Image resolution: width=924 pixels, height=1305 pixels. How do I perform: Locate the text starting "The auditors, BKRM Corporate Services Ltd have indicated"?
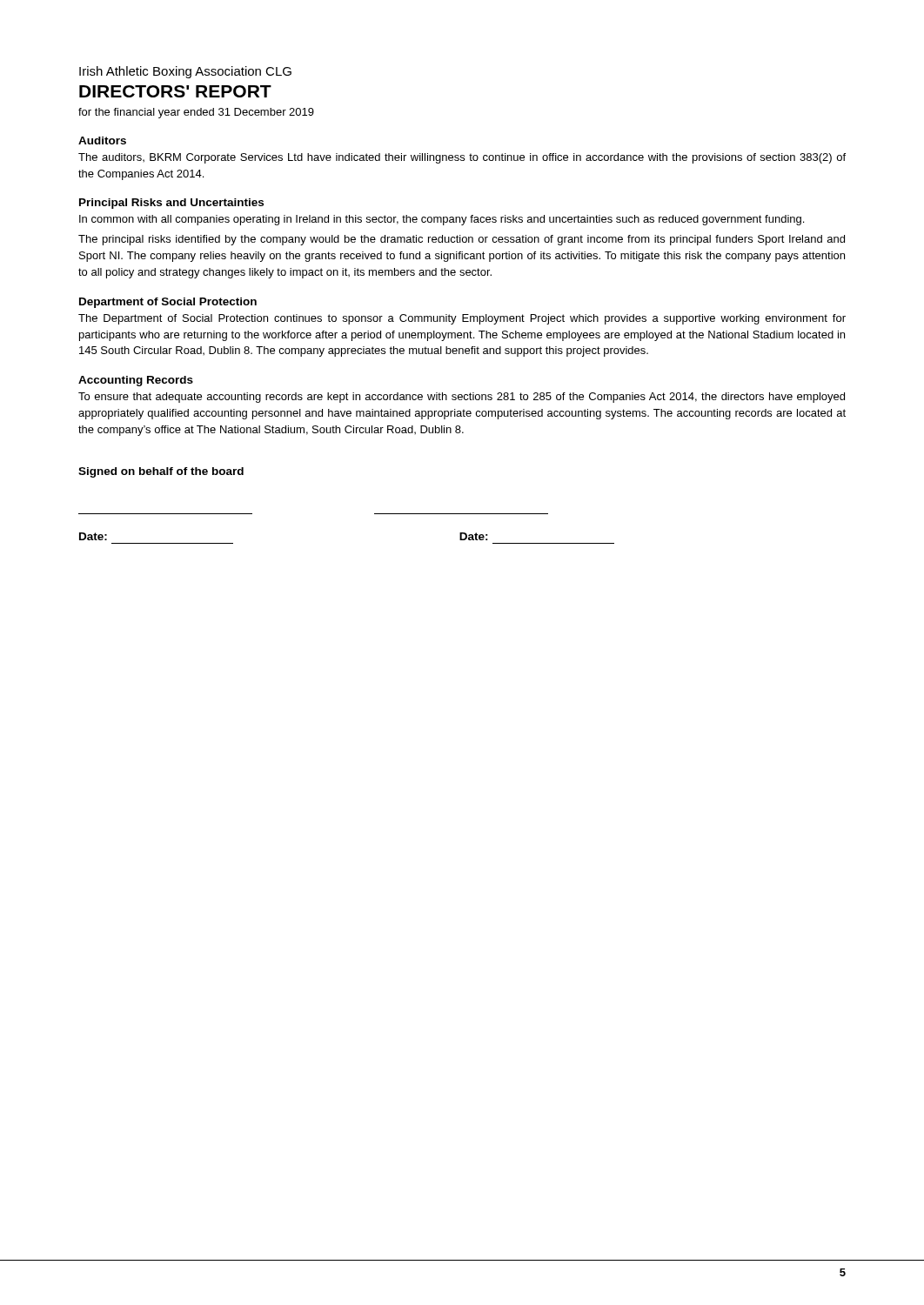coord(462,166)
